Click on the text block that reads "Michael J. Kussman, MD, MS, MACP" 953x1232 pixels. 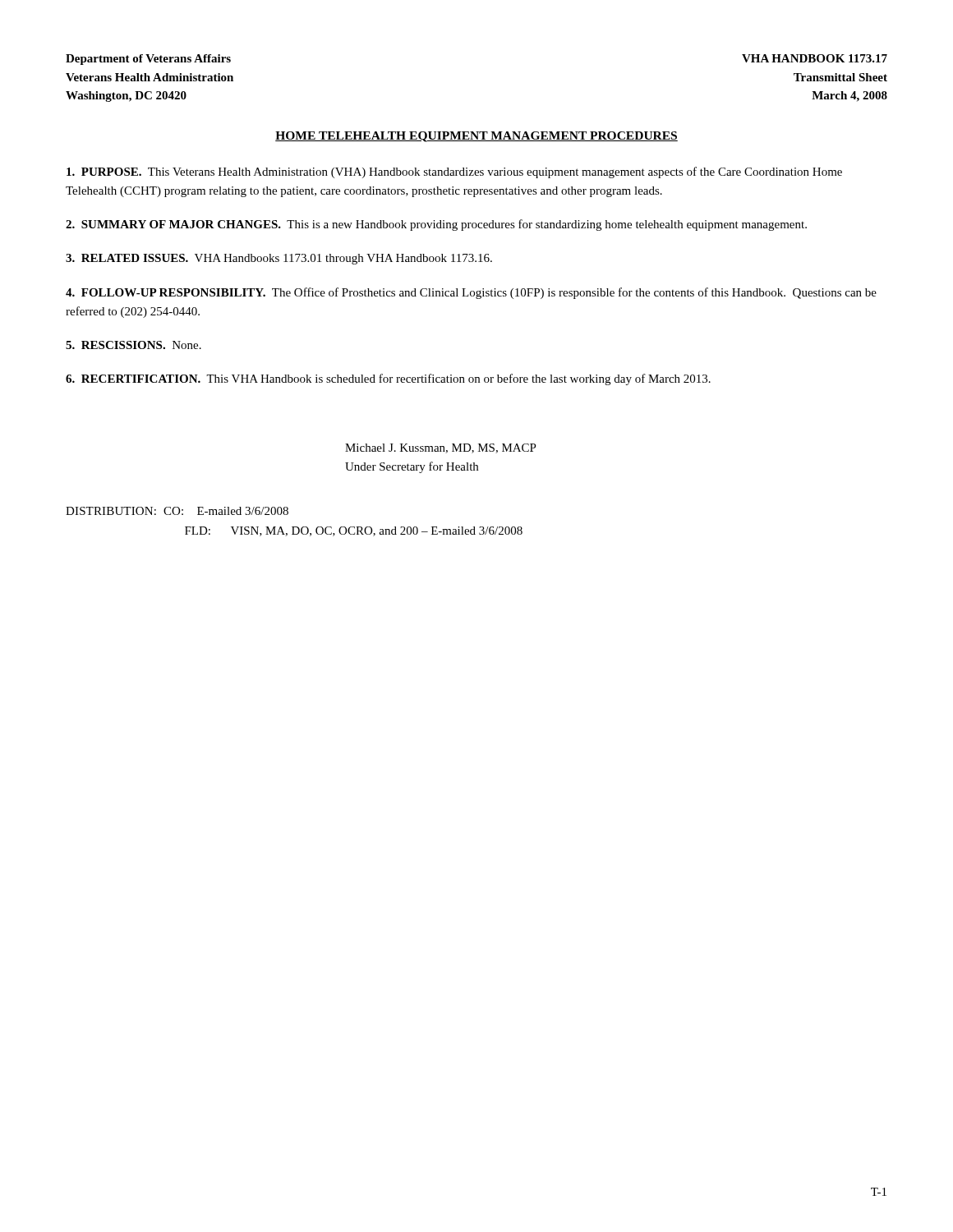point(441,457)
